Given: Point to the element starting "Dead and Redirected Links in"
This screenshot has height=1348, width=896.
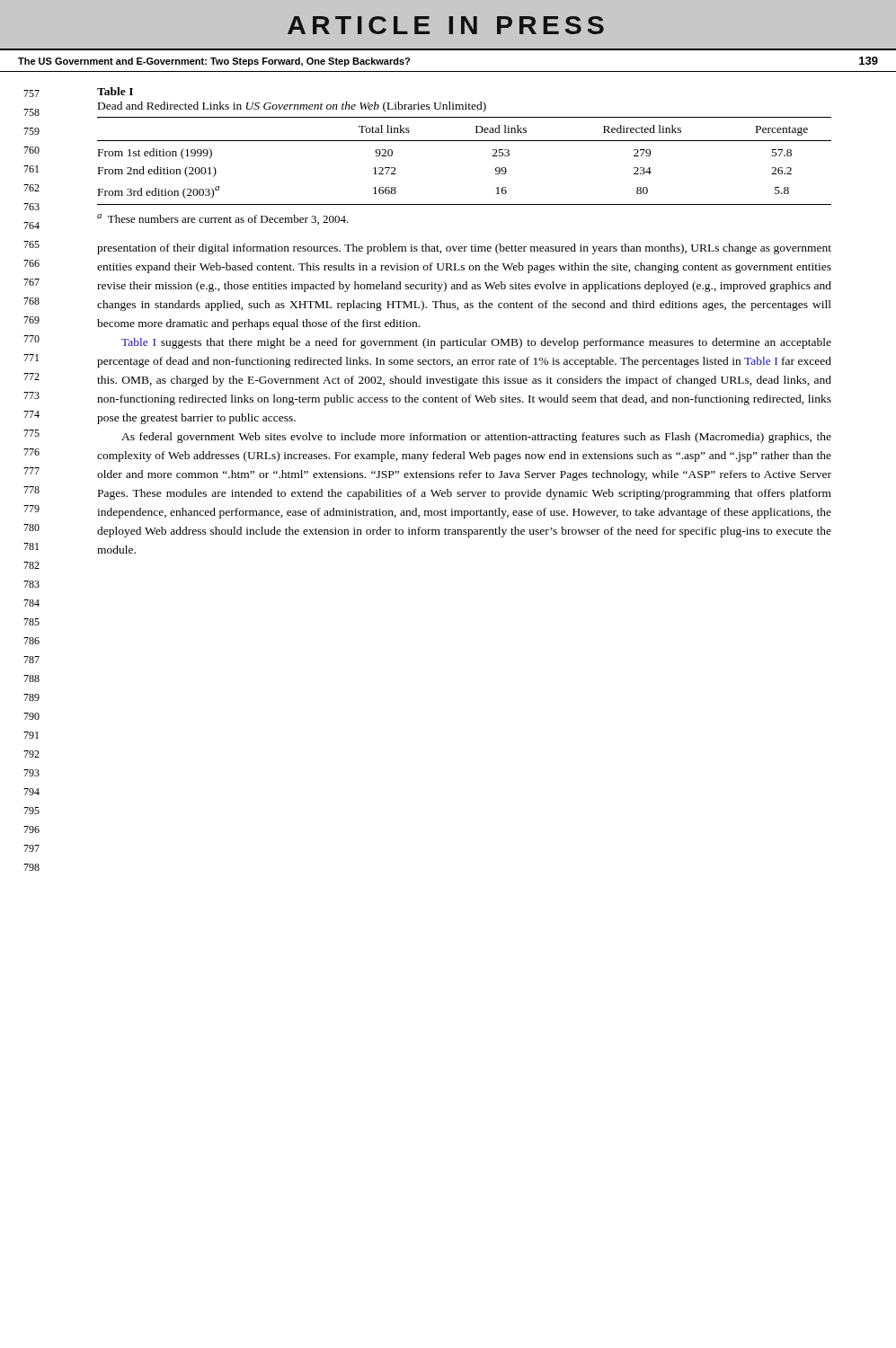Looking at the screenshot, I should click(x=292, y=106).
